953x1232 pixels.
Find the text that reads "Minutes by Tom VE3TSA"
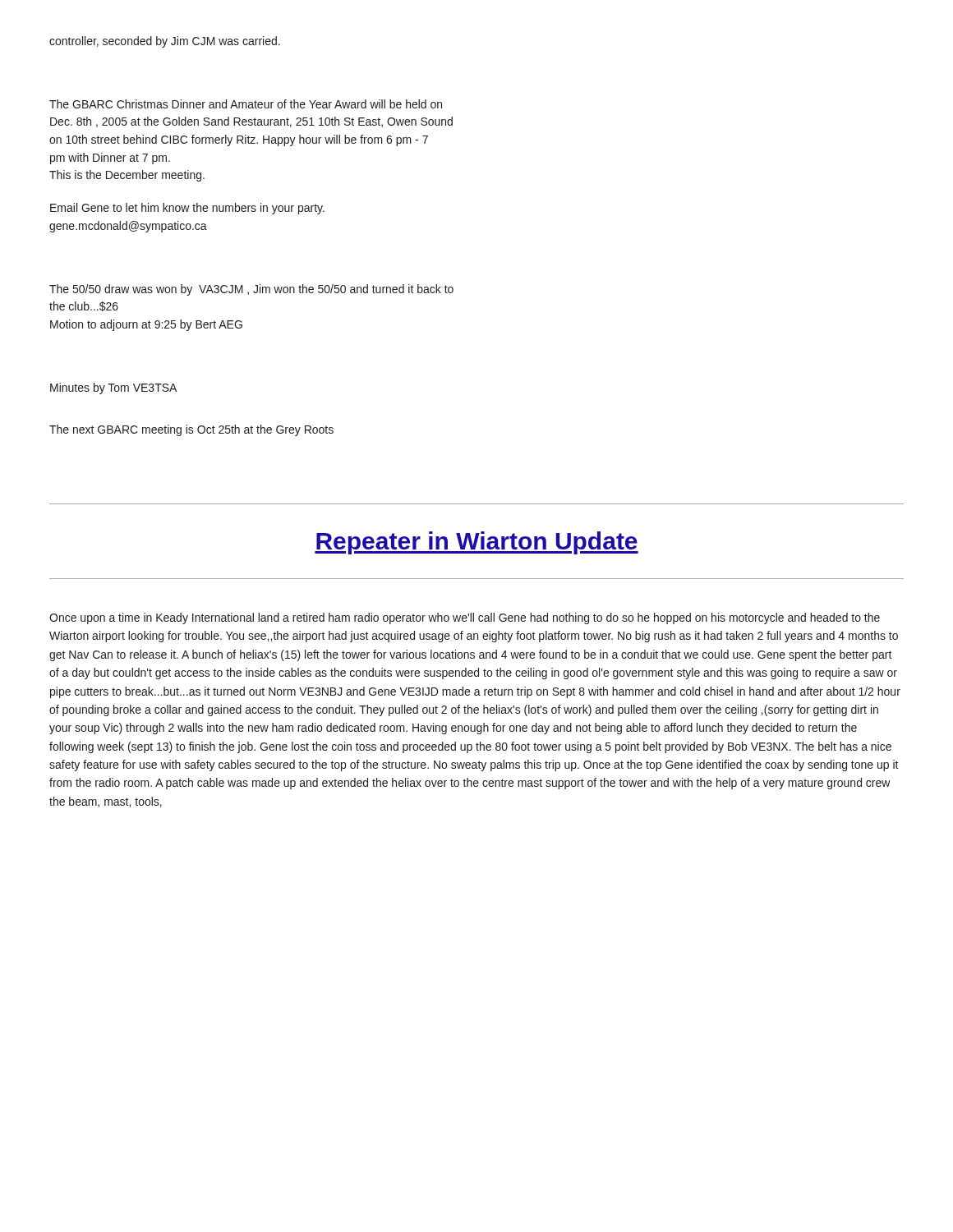(x=113, y=387)
